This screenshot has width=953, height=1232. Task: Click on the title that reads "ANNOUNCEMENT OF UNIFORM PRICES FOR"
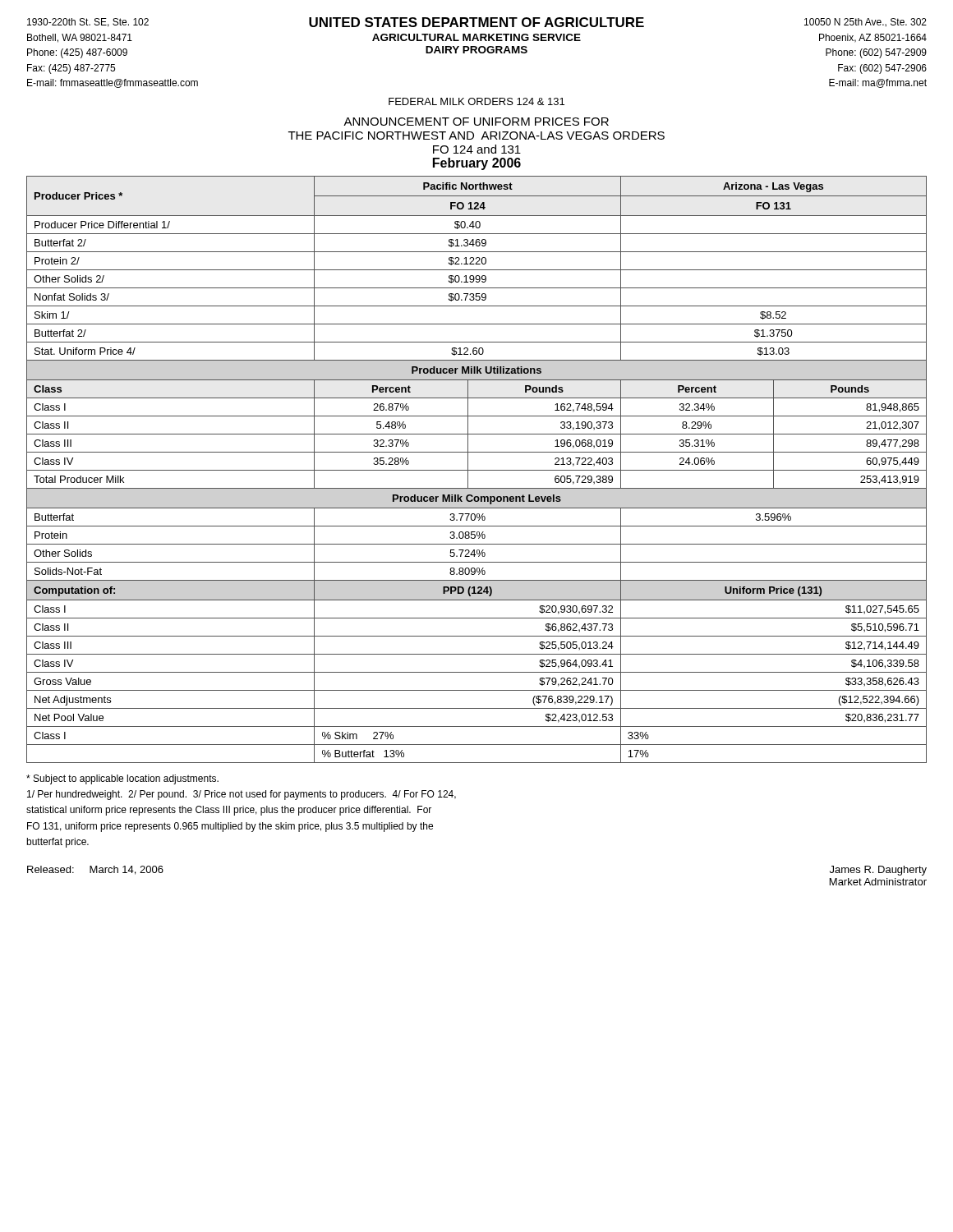(476, 142)
